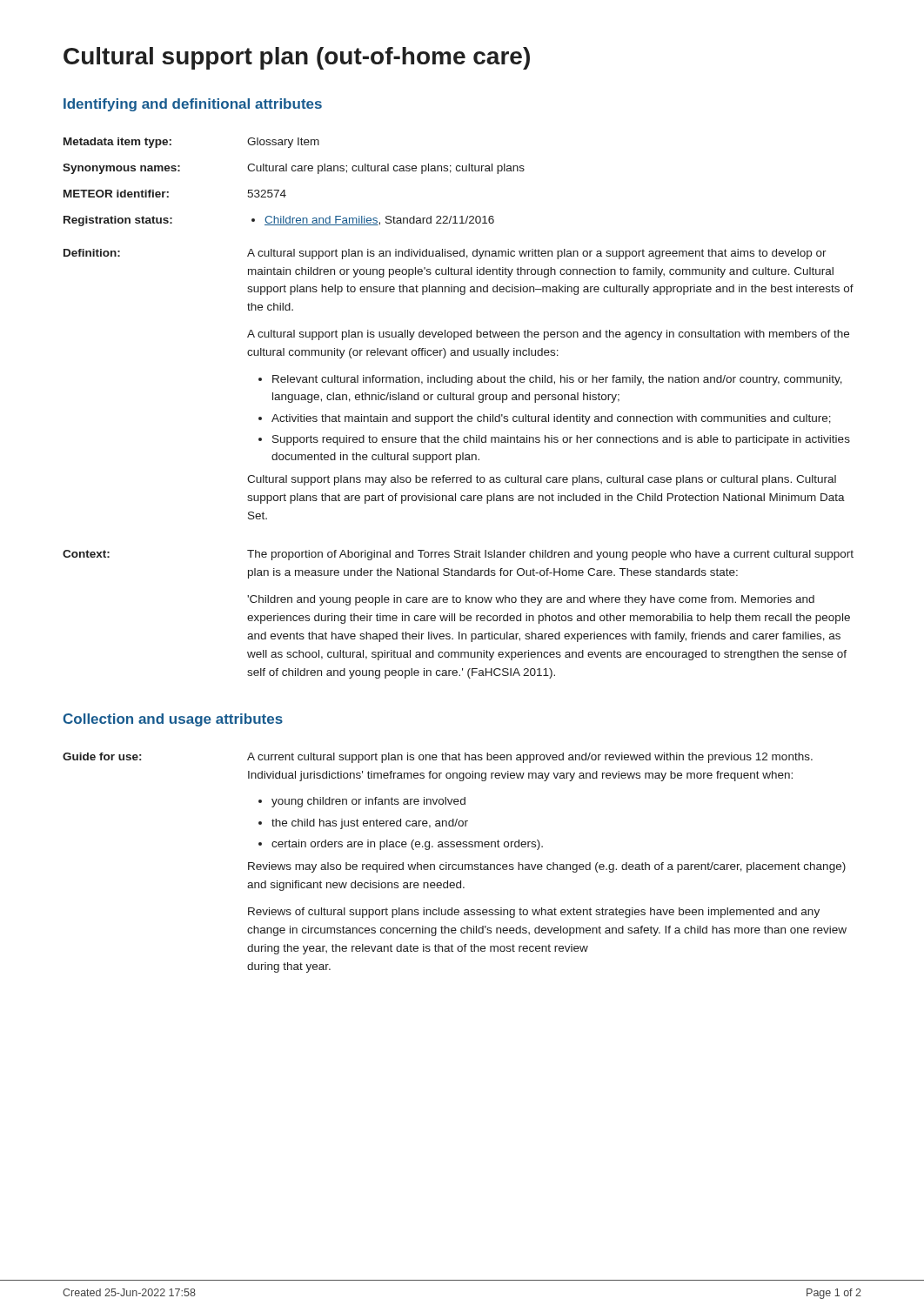Viewport: 924px width, 1305px height.
Task: Find the title on this page that starts "Cultural support plan (out-of-home"
Action: (x=462, y=56)
